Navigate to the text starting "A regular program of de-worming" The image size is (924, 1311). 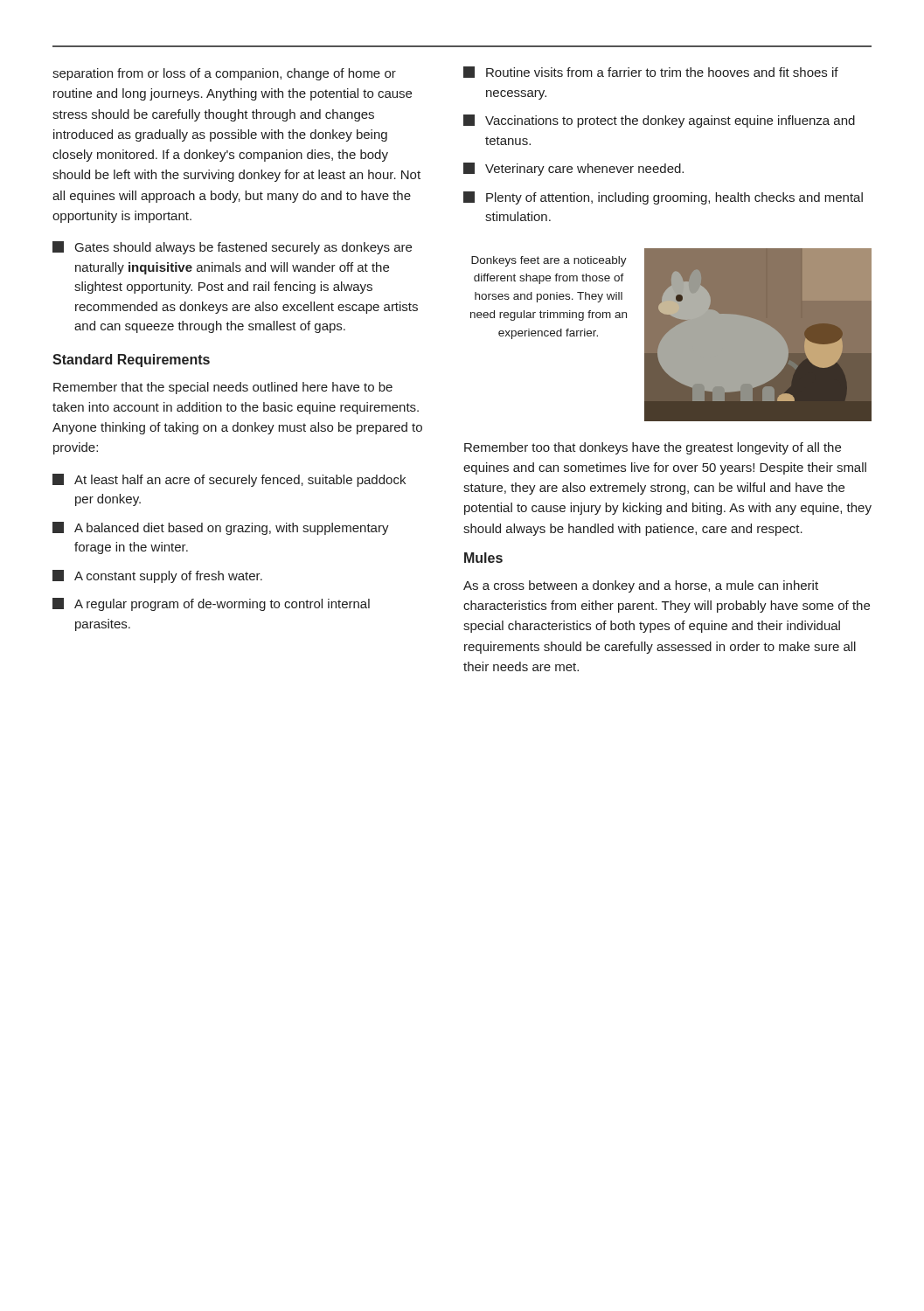pos(240,614)
